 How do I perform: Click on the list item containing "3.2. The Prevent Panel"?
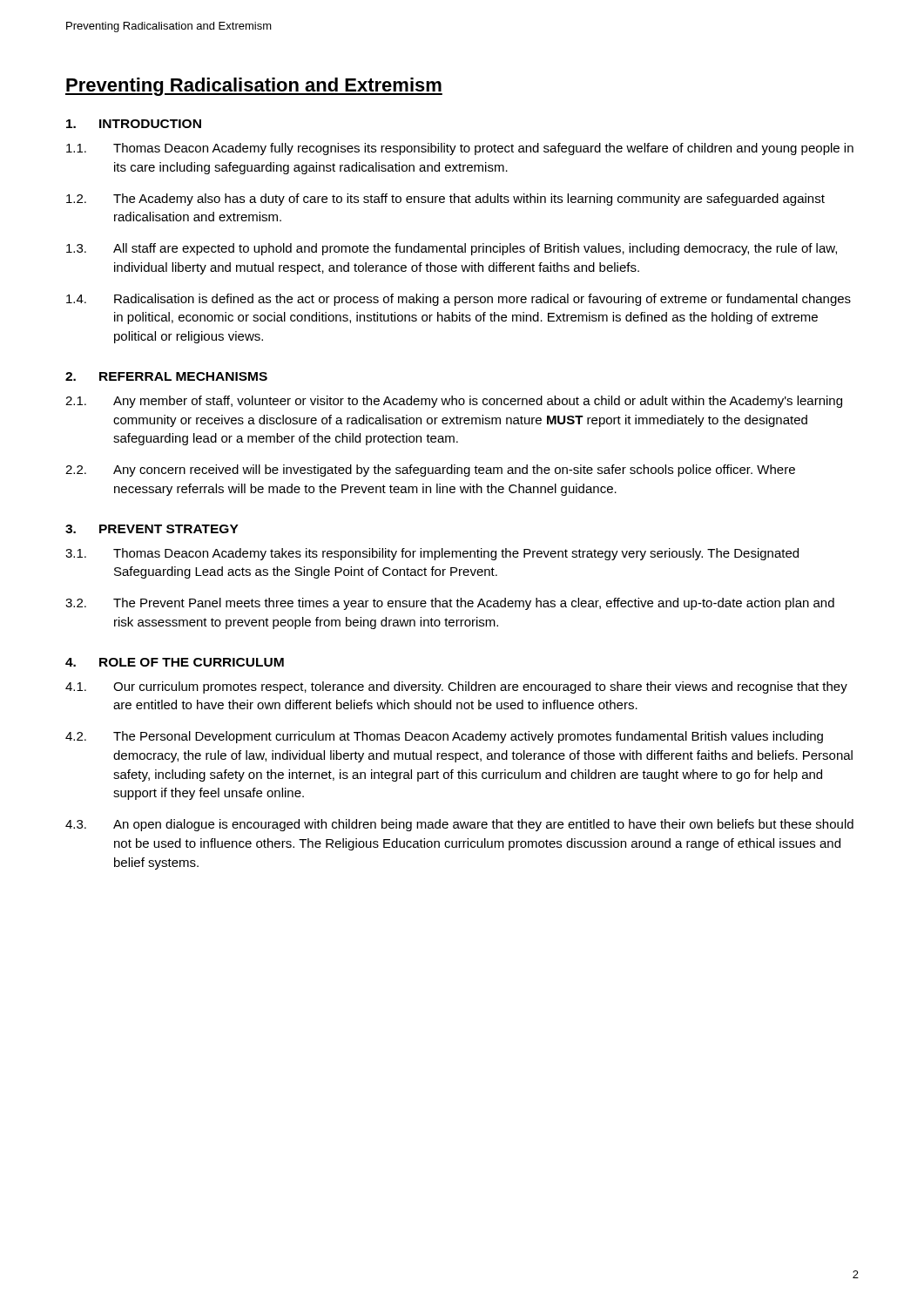(x=462, y=612)
